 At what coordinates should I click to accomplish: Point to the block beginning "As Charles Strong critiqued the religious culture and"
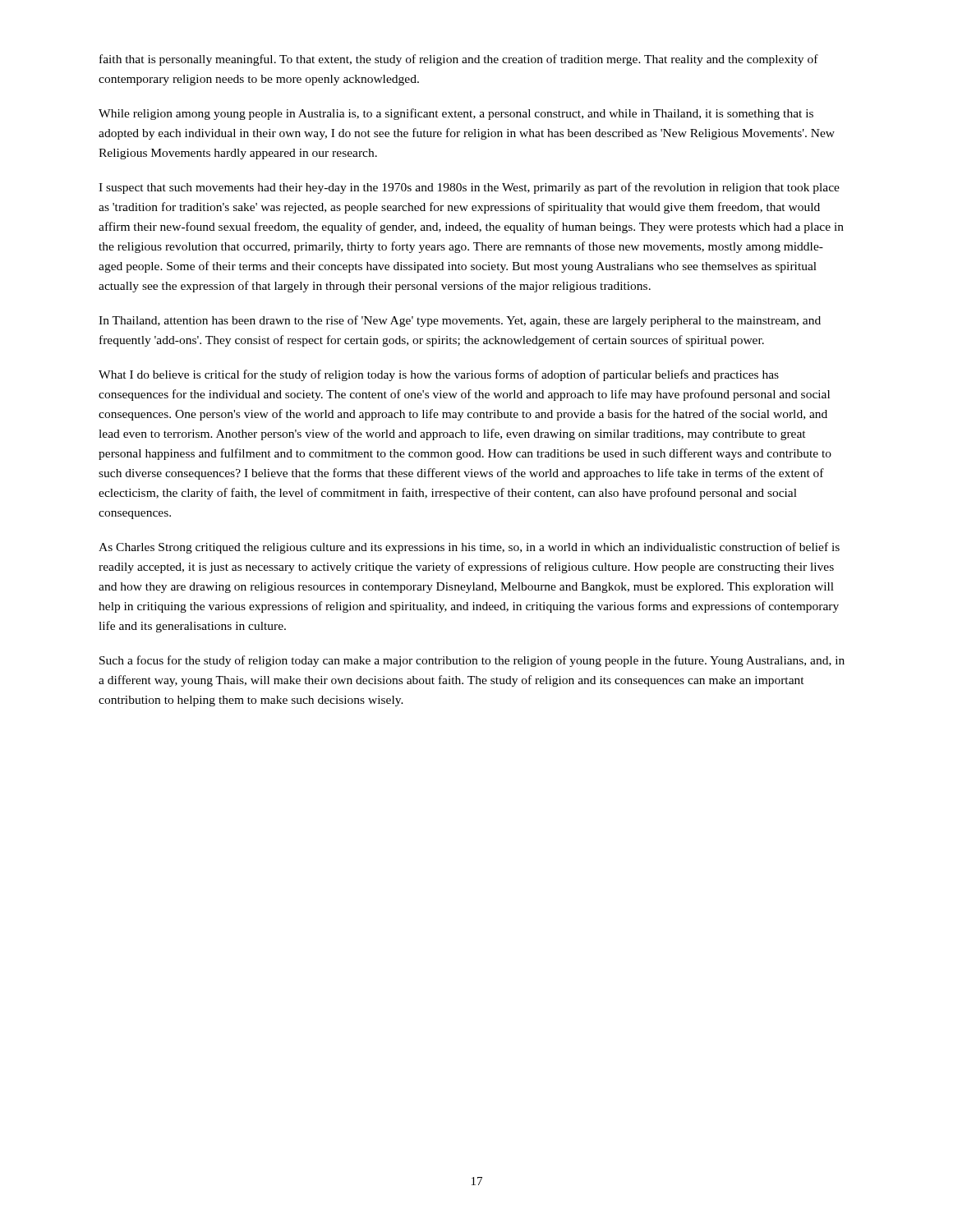(469, 586)
